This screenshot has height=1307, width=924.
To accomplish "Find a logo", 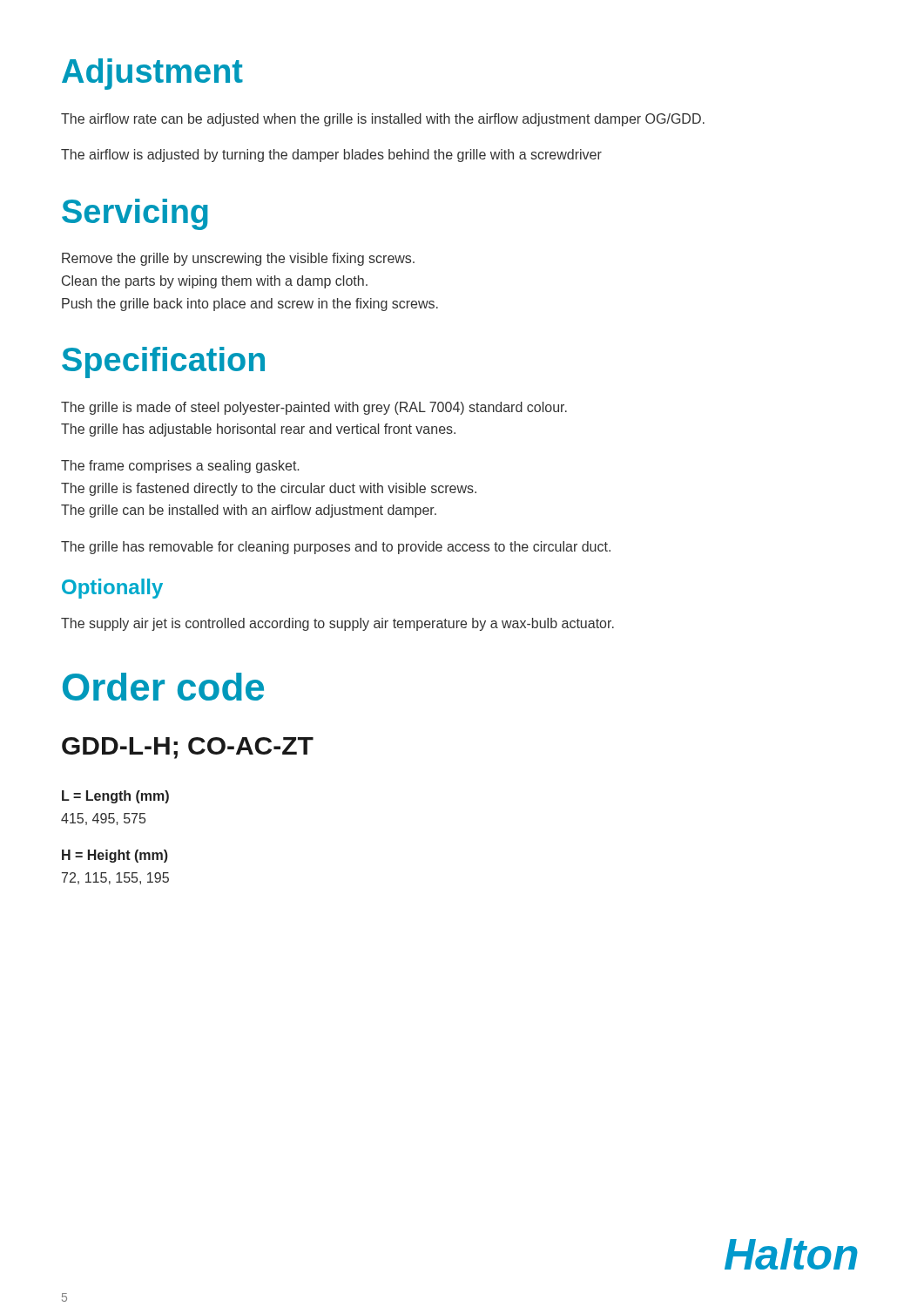I will tap(793, 1255).
